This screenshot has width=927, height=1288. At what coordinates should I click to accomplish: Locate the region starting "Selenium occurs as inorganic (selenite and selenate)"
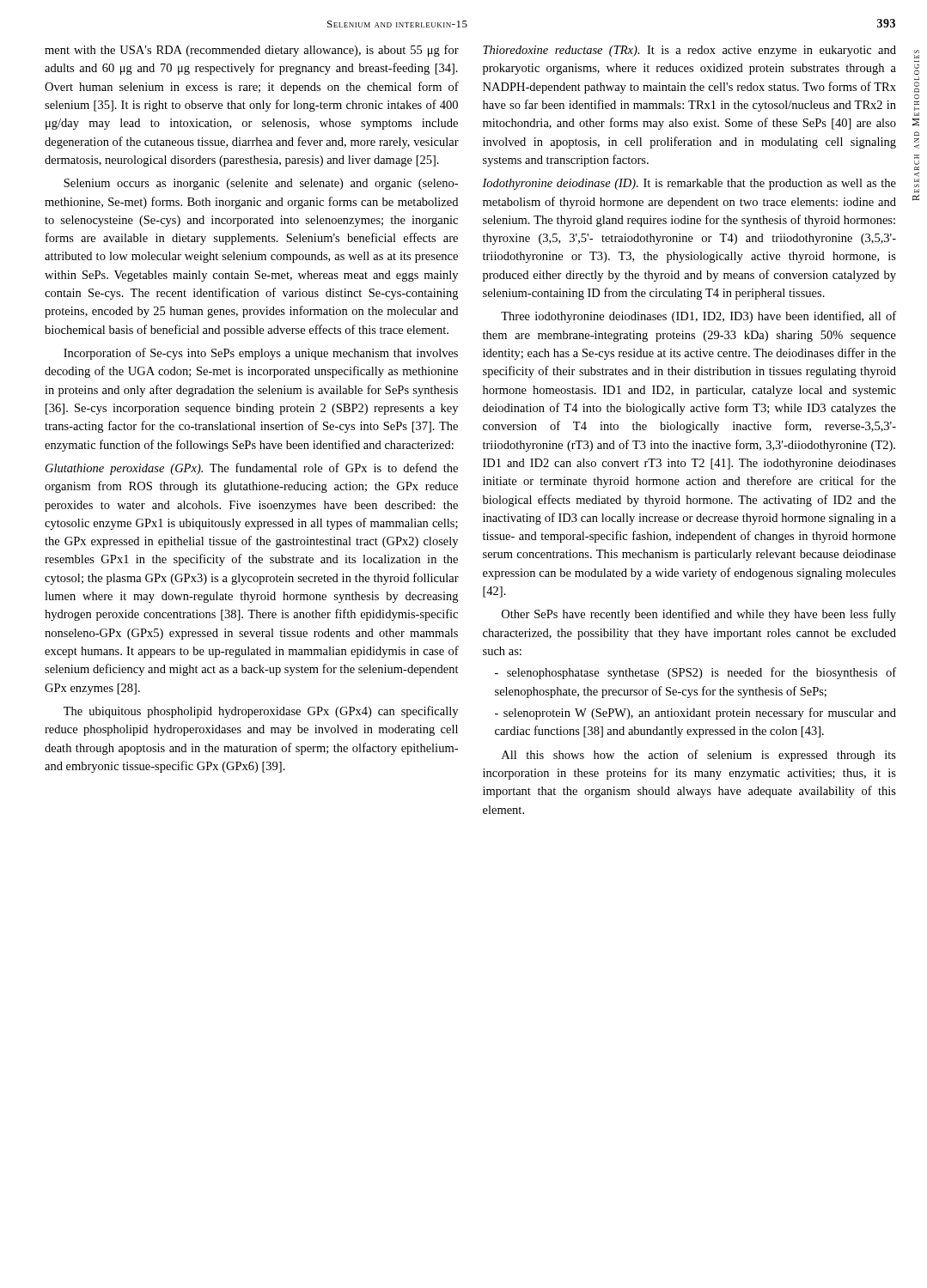(251, 257)
